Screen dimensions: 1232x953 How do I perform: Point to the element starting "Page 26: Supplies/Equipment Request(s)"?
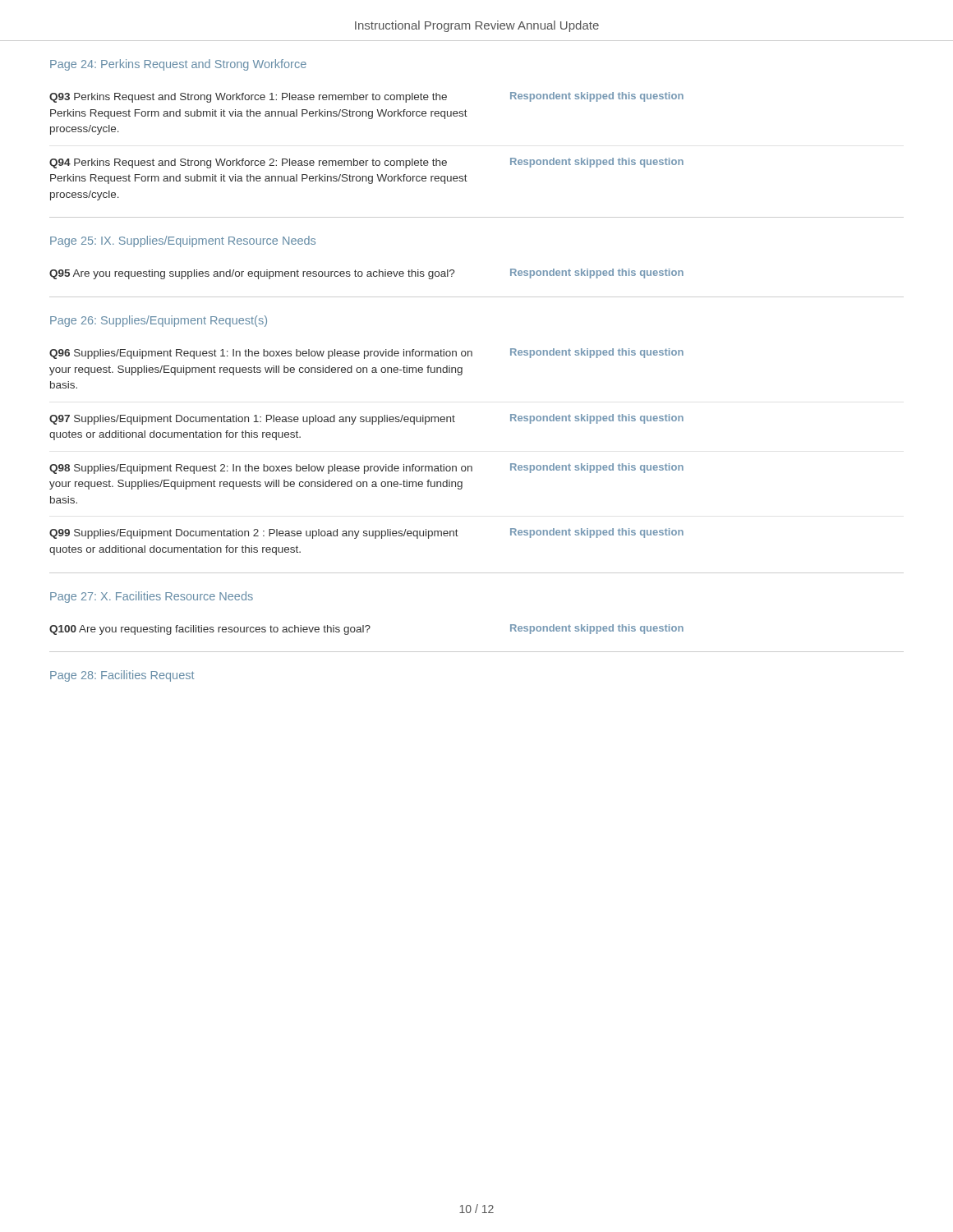[159, 320]
